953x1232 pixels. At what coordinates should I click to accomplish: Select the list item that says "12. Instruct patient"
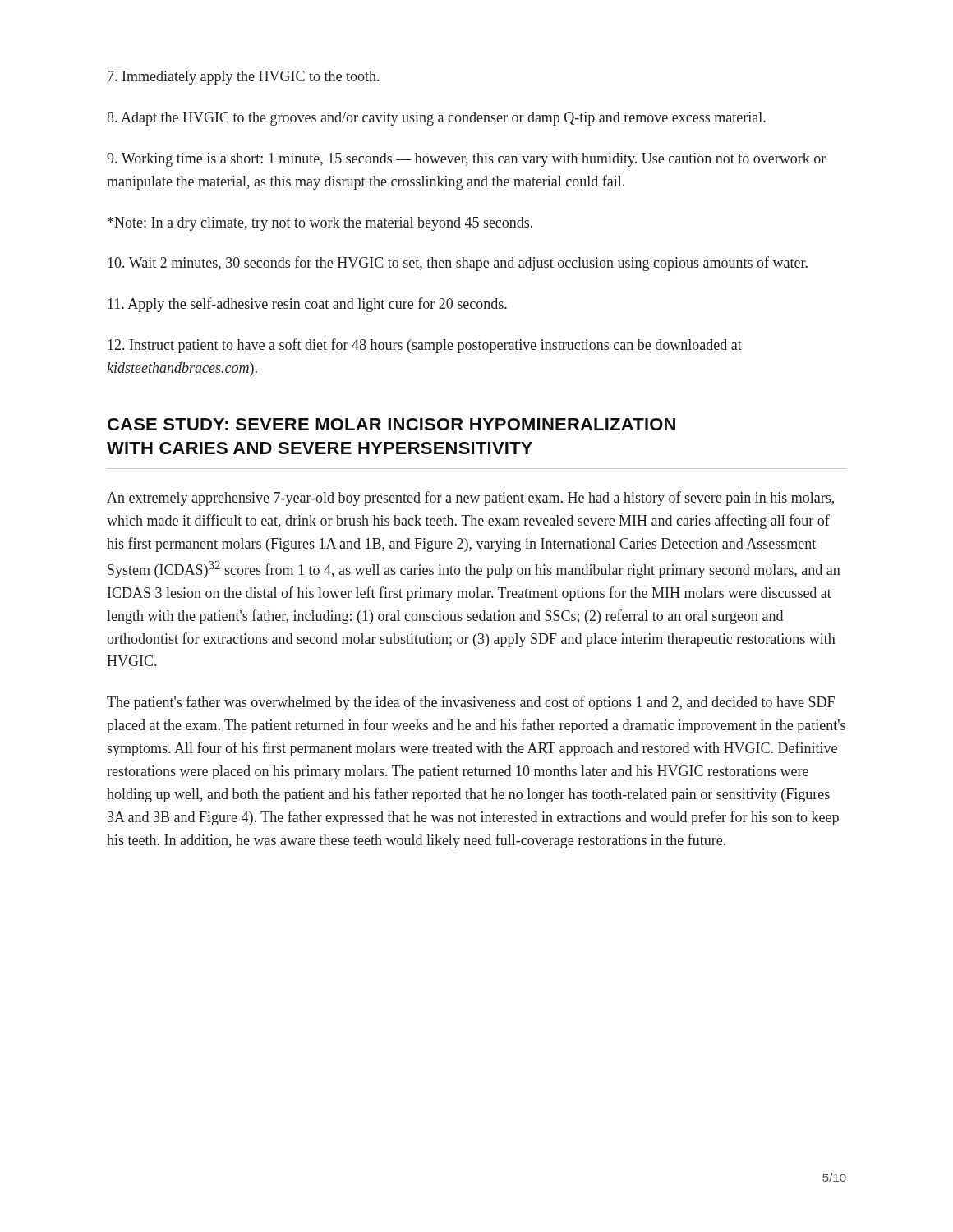point(424,357)
